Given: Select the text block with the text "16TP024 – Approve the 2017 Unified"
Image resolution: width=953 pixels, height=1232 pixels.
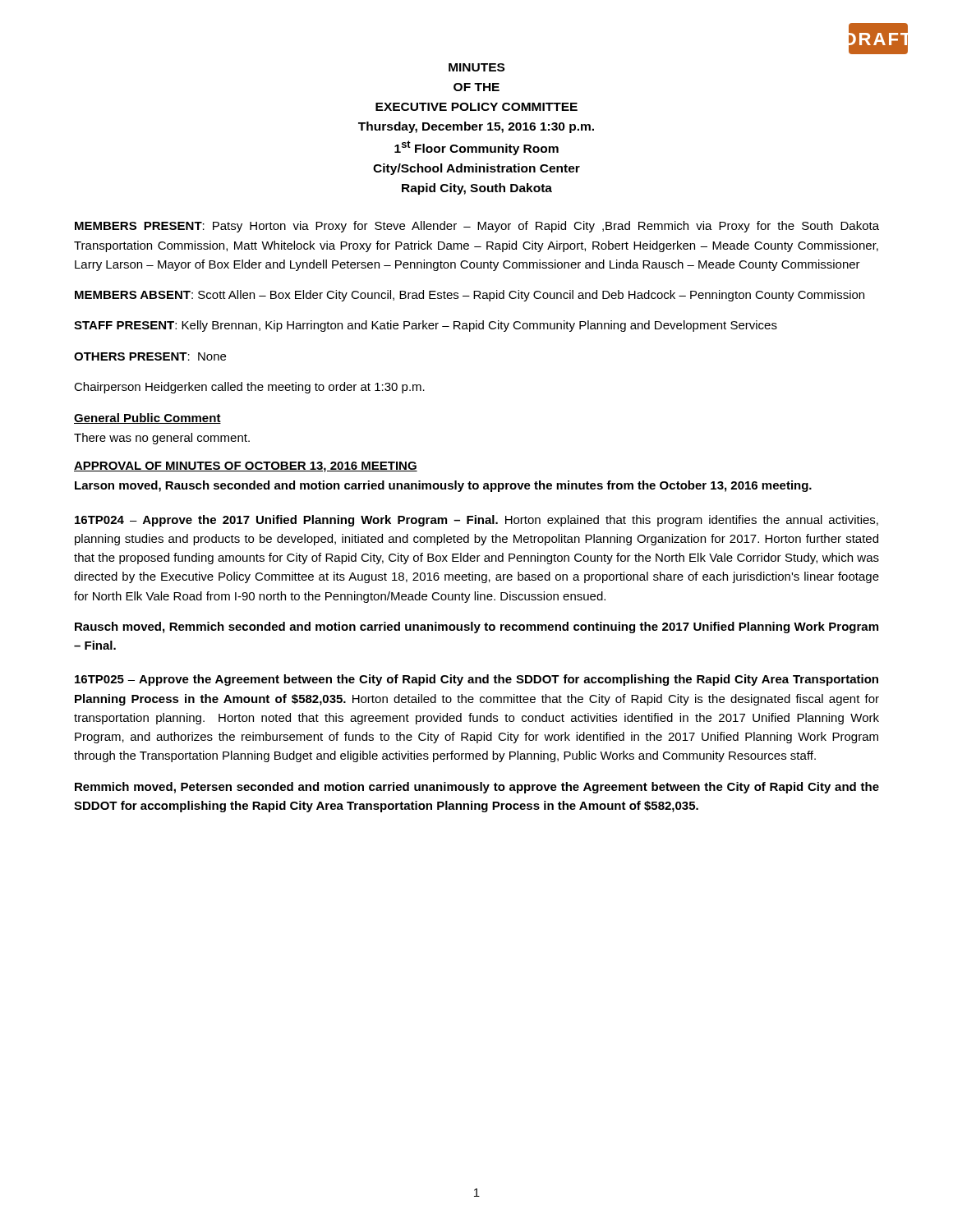Looking at the screenshot, I should click(x=476, y=557).
